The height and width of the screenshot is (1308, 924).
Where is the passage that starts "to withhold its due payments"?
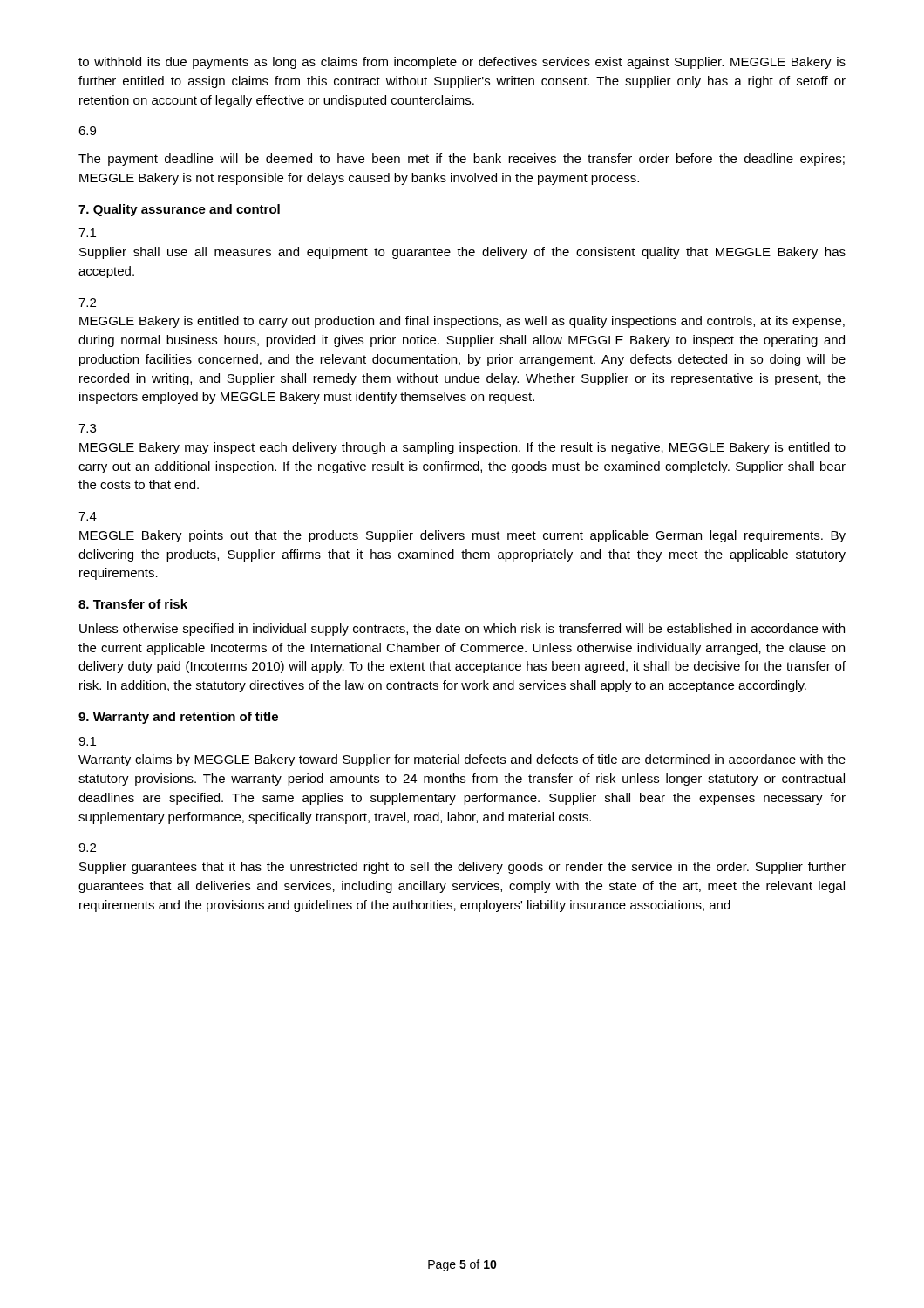pyautogui.click(x=462, y=80)
